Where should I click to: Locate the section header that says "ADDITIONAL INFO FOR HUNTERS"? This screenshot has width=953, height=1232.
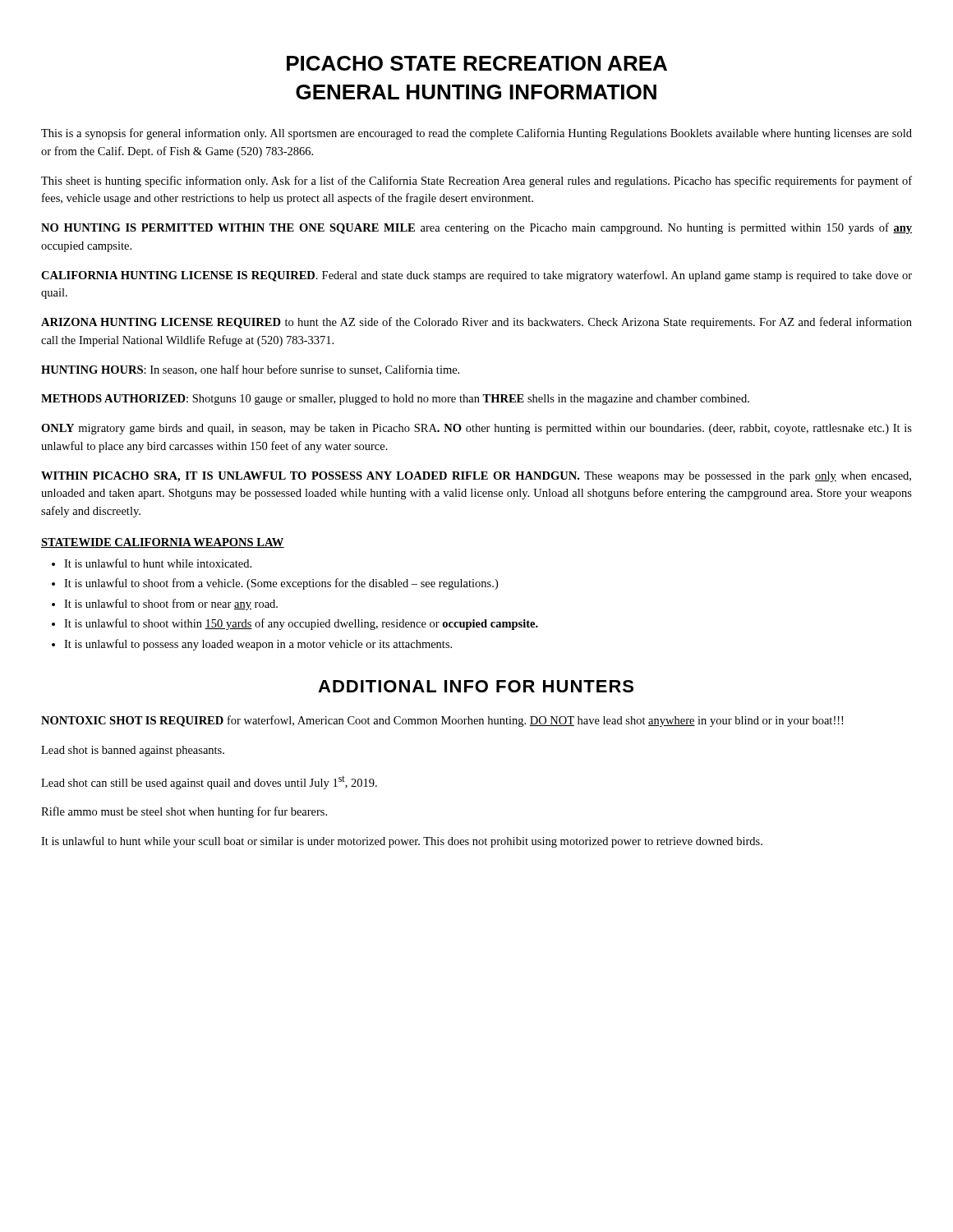(476, 686)
